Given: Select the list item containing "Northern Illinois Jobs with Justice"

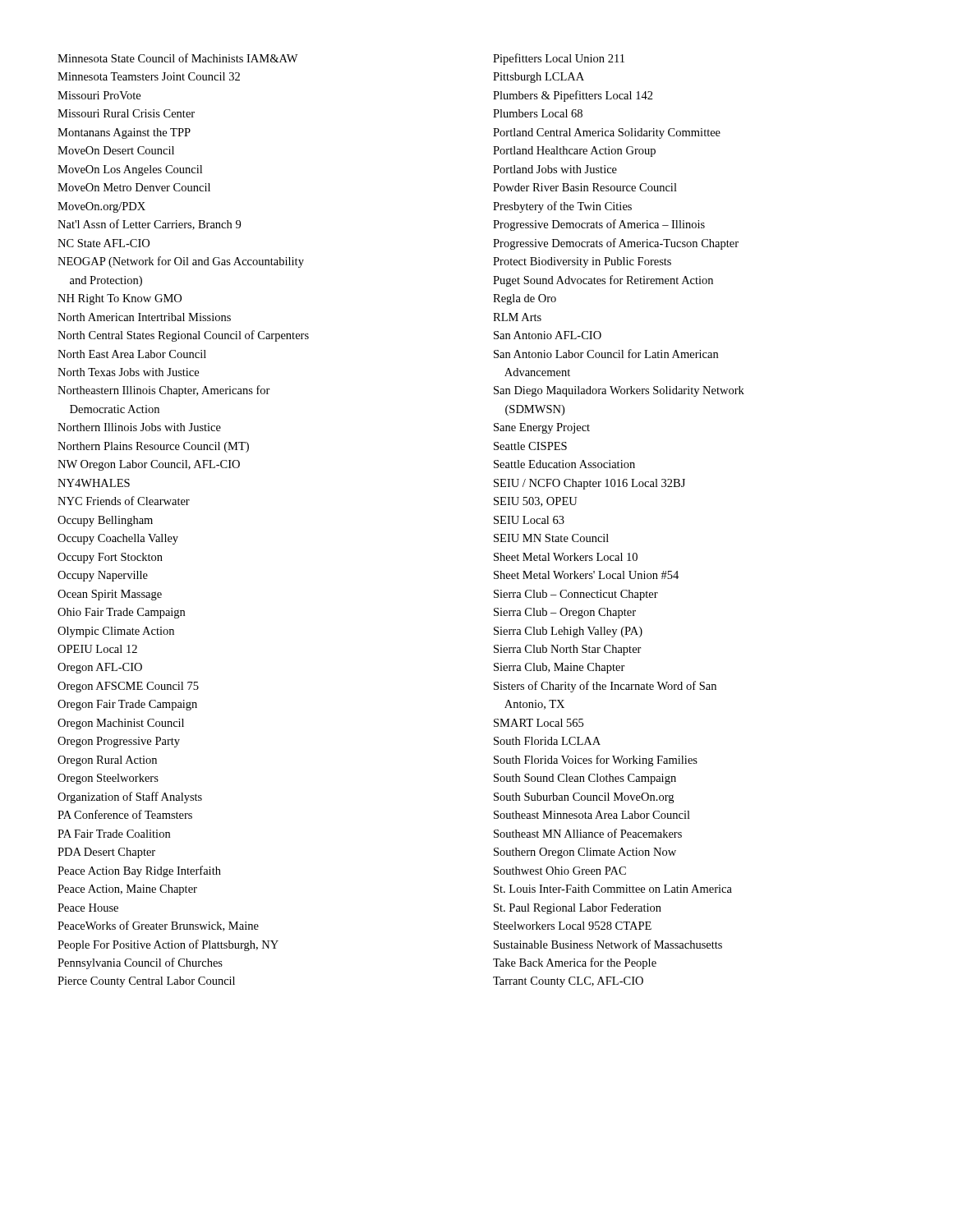Looking at the screenshot, I should click(139, 427).
